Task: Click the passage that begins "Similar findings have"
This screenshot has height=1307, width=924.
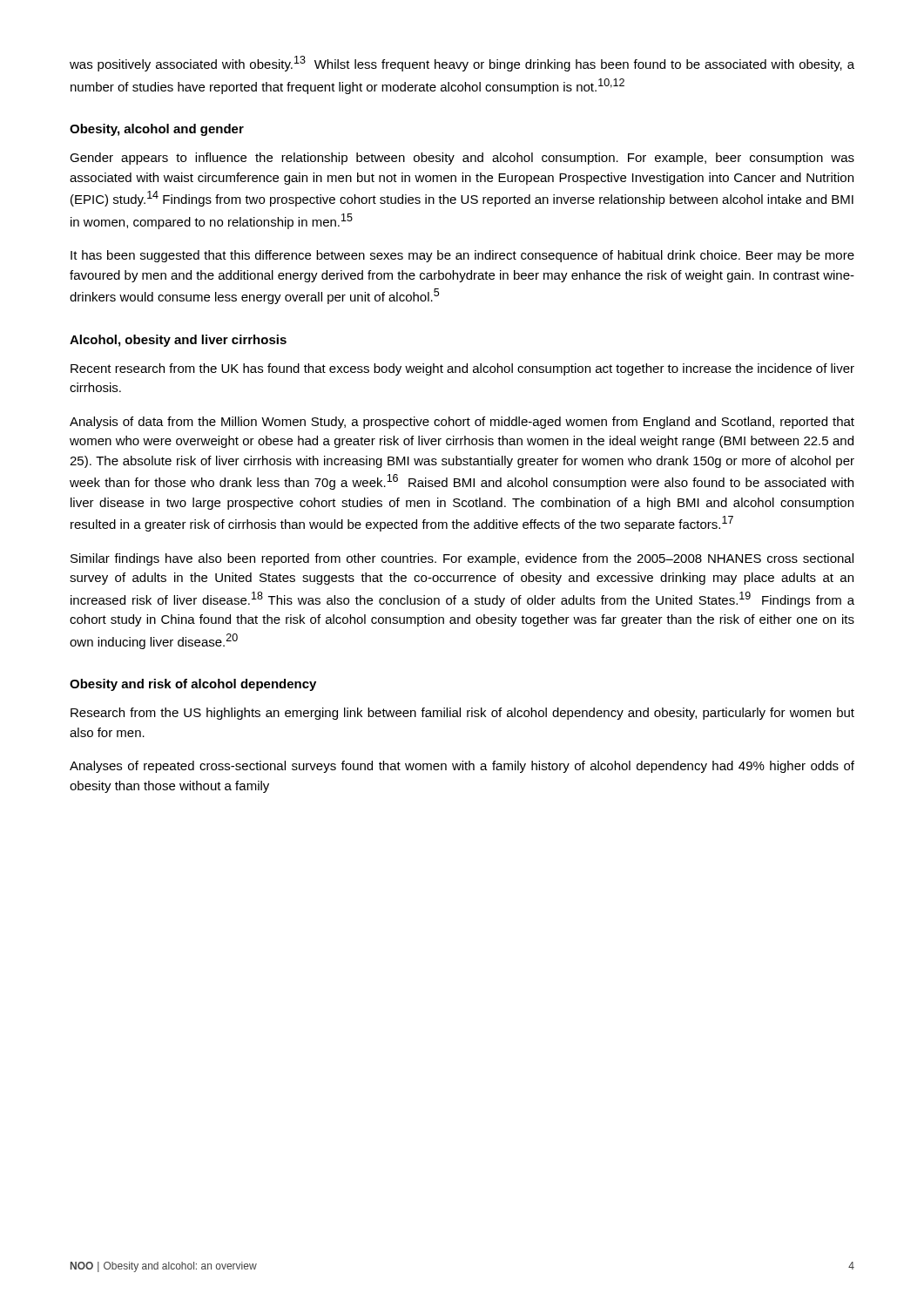Action: click(462, 600)
